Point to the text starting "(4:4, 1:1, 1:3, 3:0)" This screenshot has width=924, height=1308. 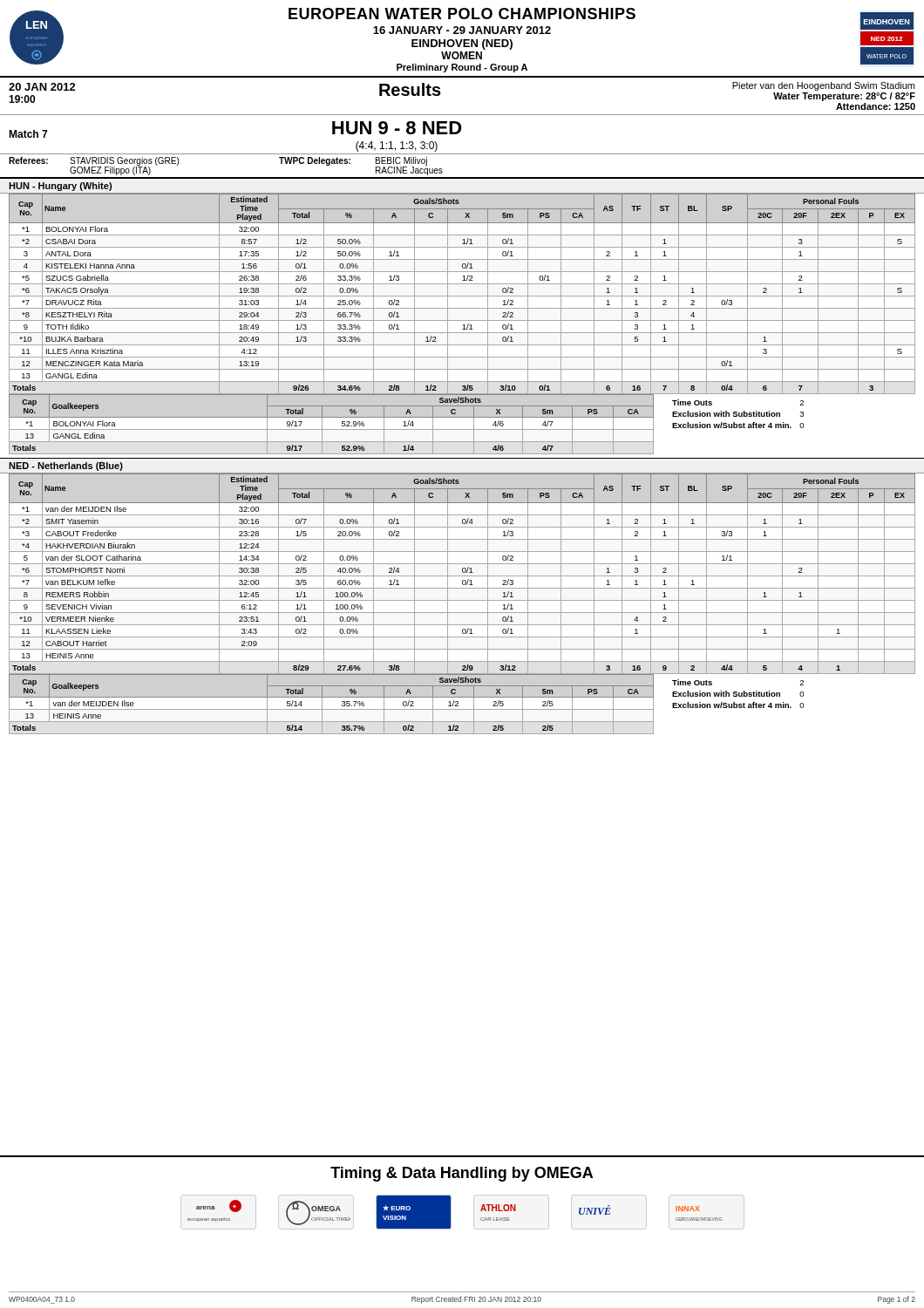point(397,146)
